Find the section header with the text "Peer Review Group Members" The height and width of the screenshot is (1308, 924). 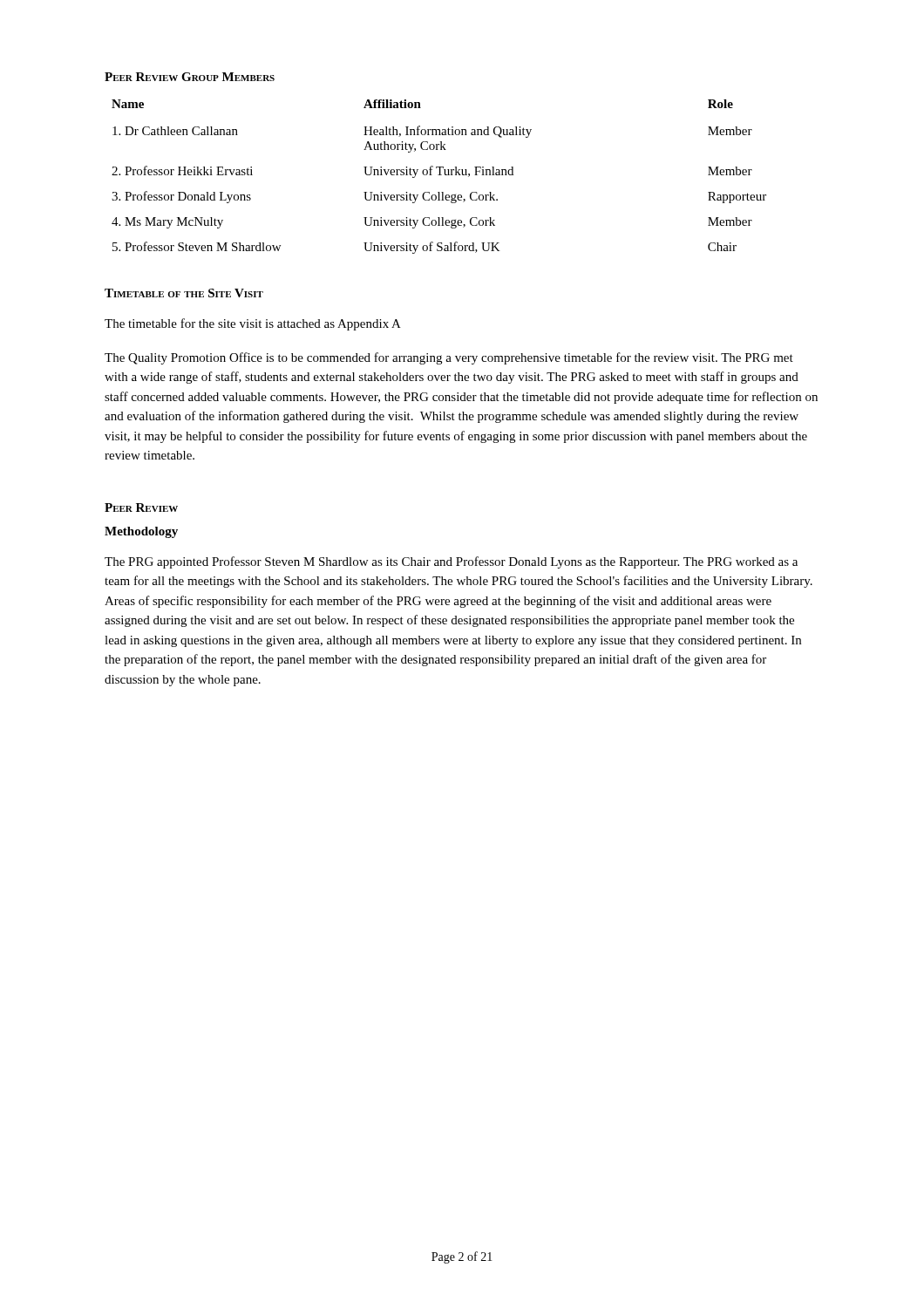pos(190,77)
